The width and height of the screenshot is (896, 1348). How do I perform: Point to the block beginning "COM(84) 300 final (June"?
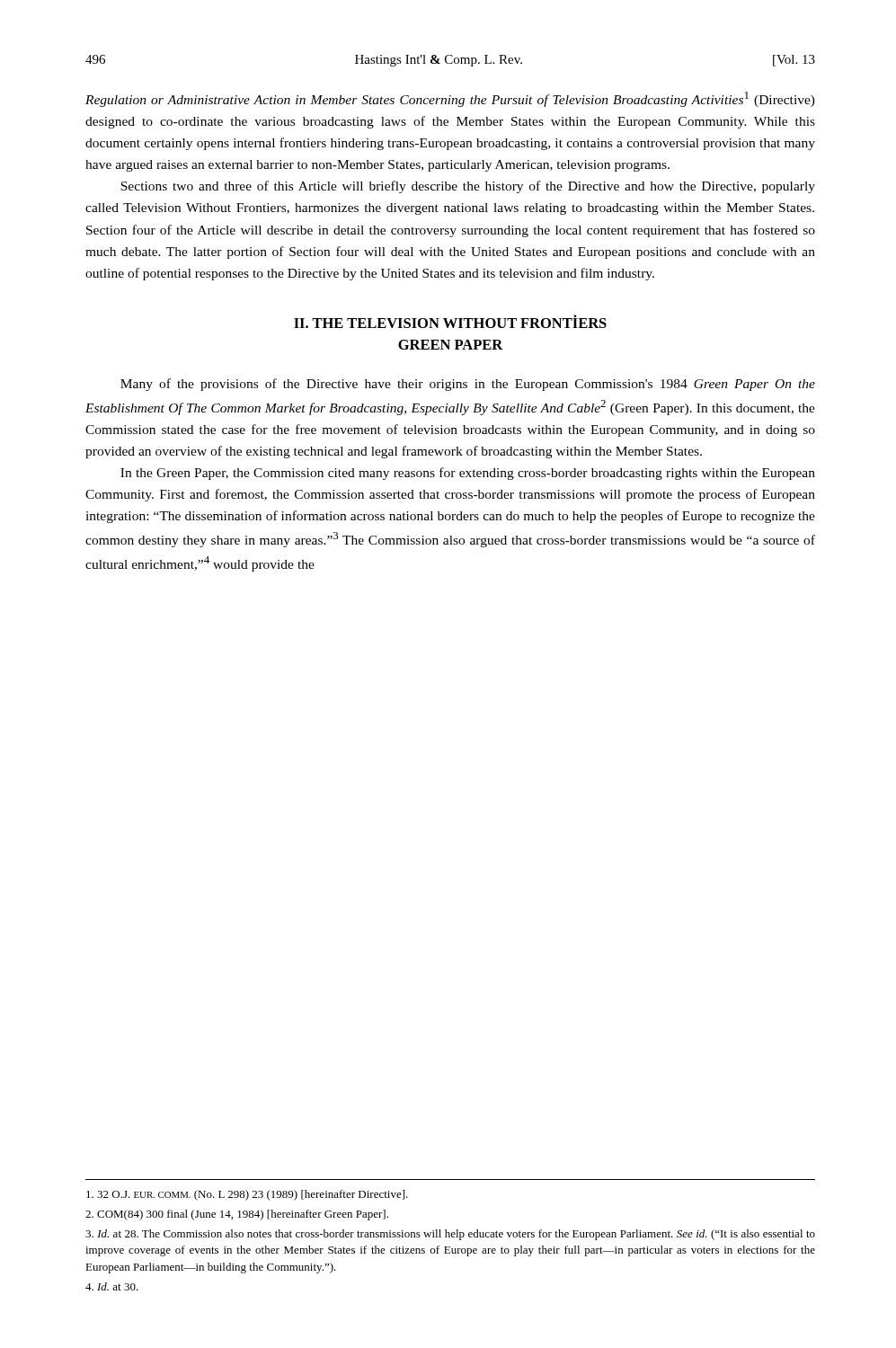237,1215
